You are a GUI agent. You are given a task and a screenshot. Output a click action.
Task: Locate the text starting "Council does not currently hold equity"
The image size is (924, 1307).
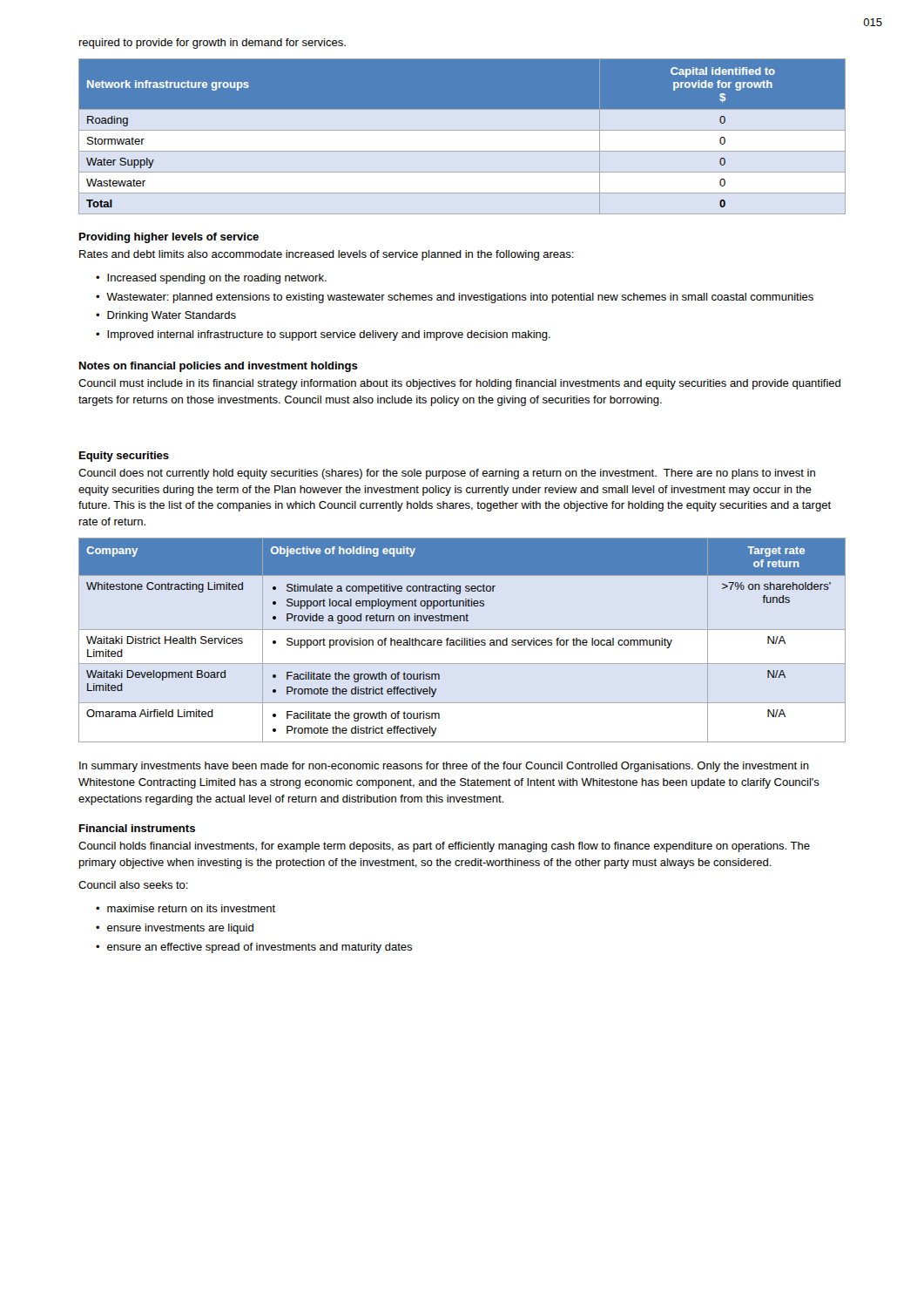[x=455, y=497]
